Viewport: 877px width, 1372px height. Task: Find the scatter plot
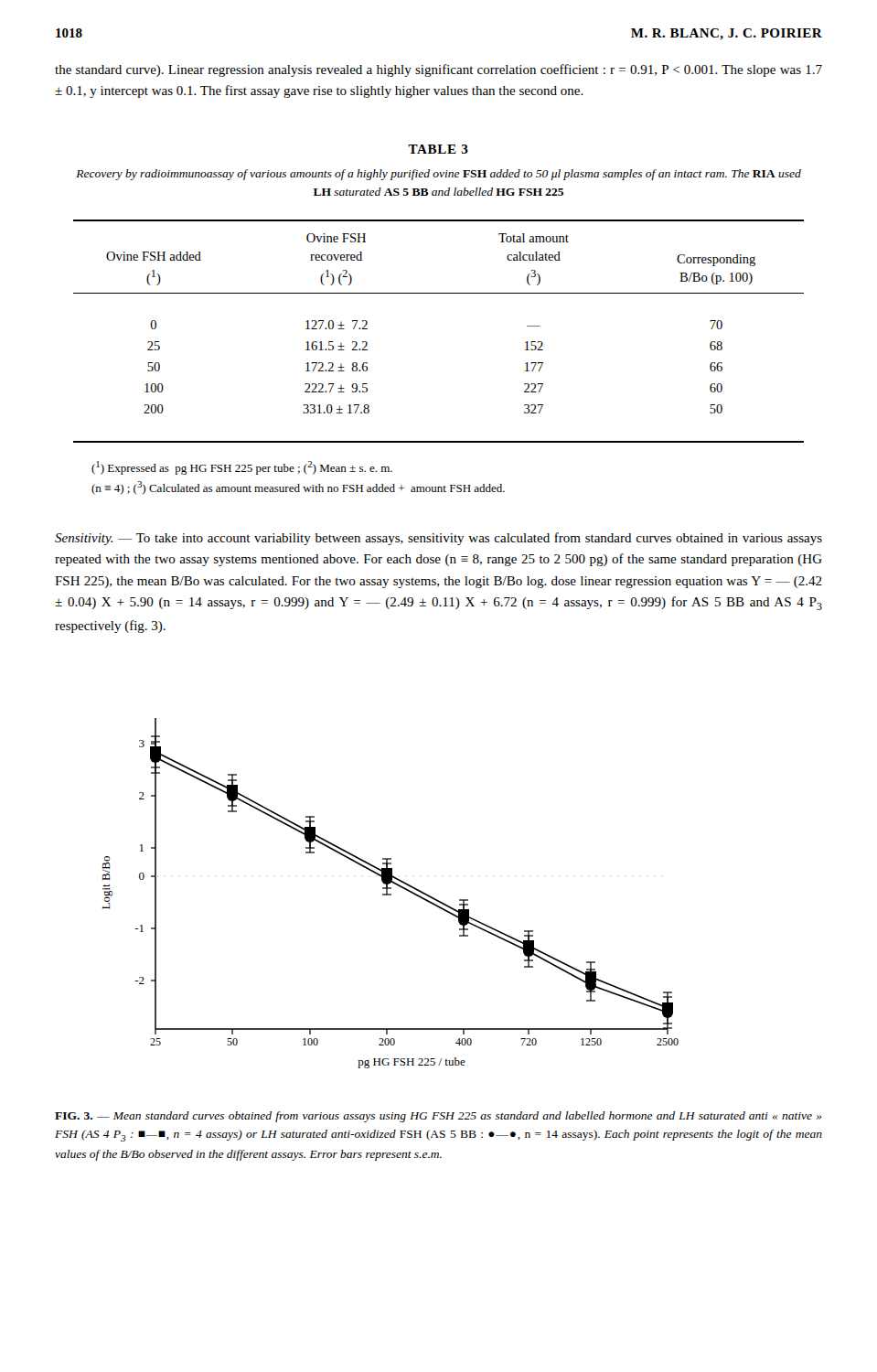pos(421,892)
